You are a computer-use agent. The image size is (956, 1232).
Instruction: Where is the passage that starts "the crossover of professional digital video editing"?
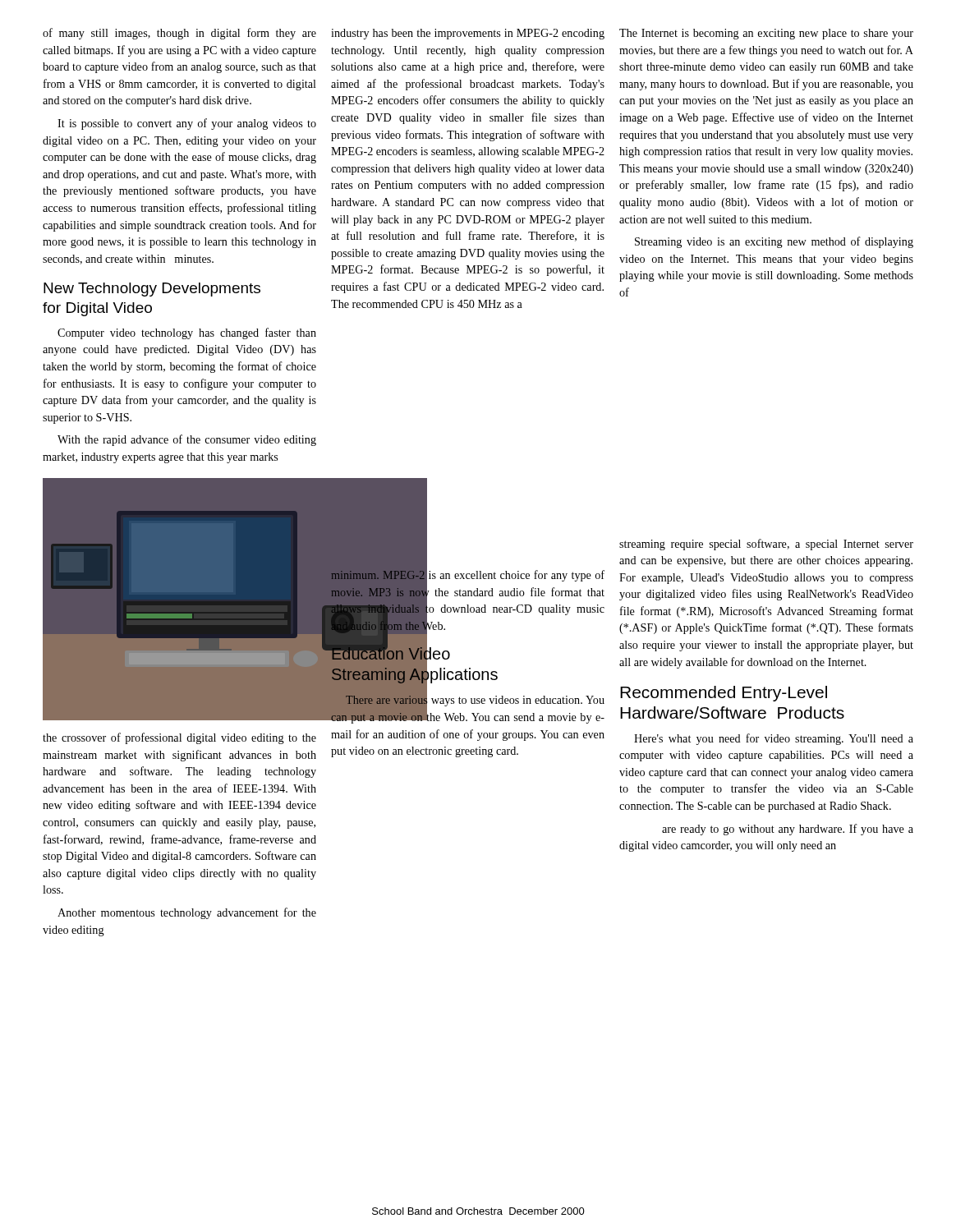coord(179,834)
